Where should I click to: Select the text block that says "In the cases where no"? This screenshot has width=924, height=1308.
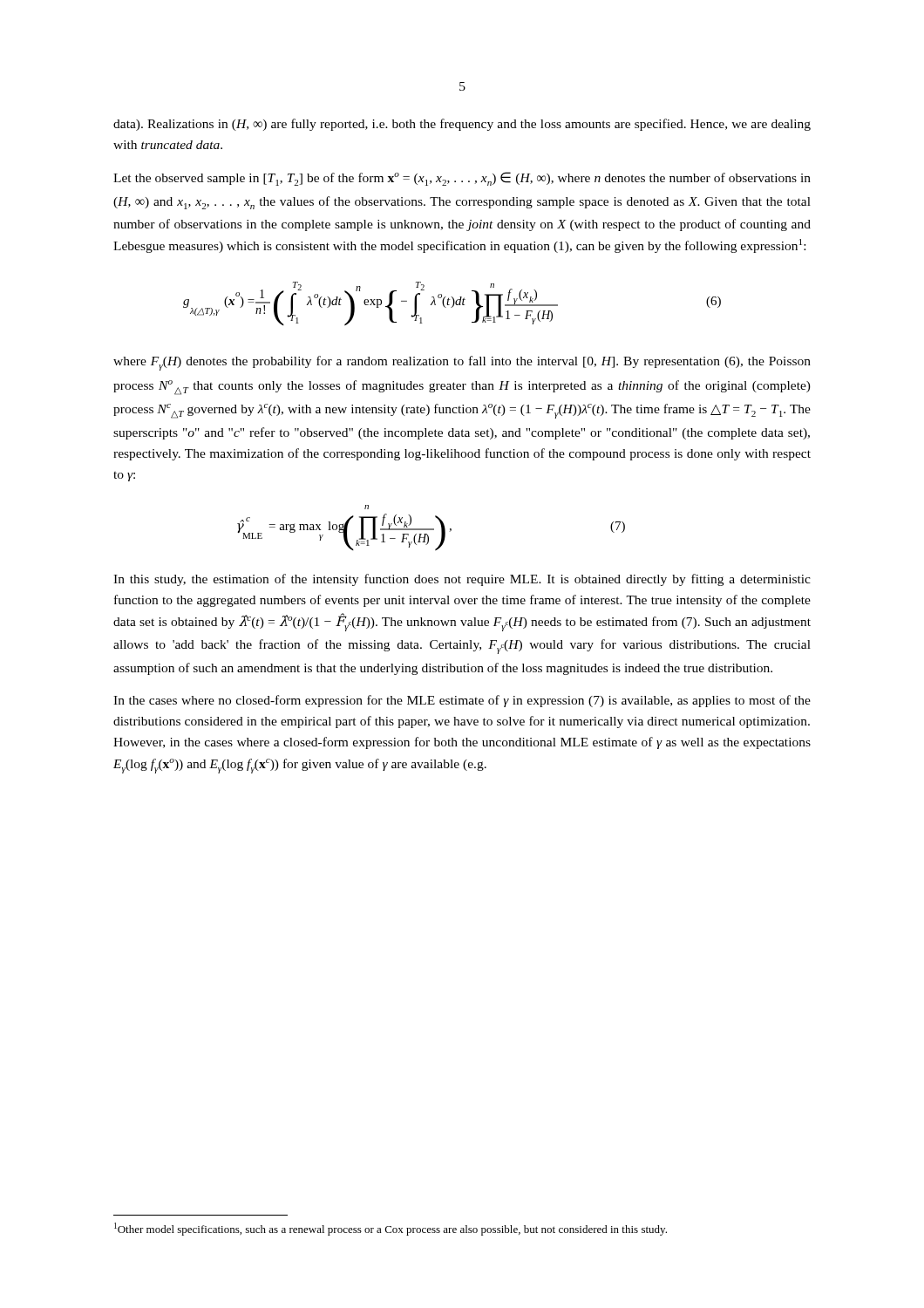pos(462,733)
